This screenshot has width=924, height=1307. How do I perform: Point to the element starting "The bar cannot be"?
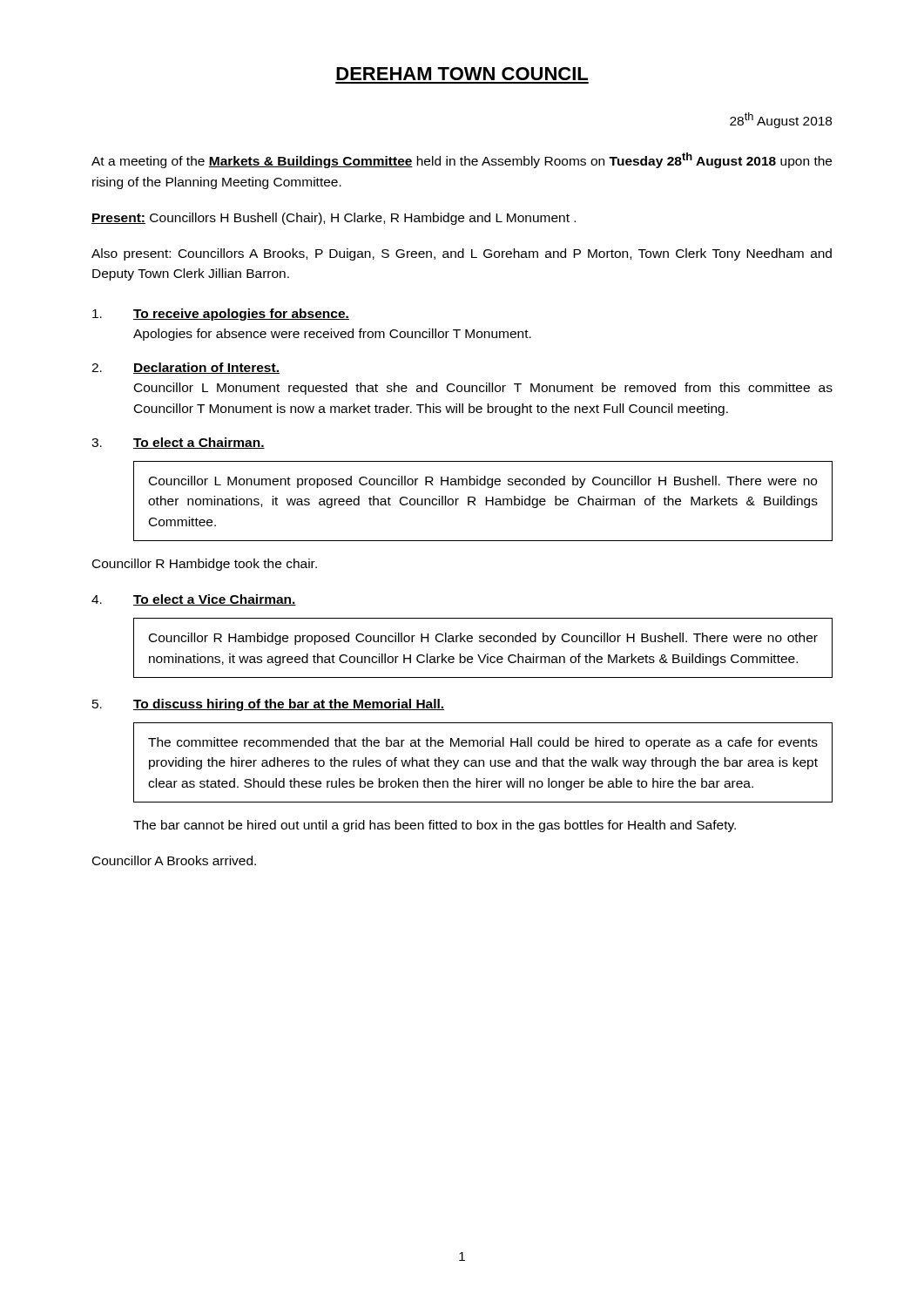point(435,825)
